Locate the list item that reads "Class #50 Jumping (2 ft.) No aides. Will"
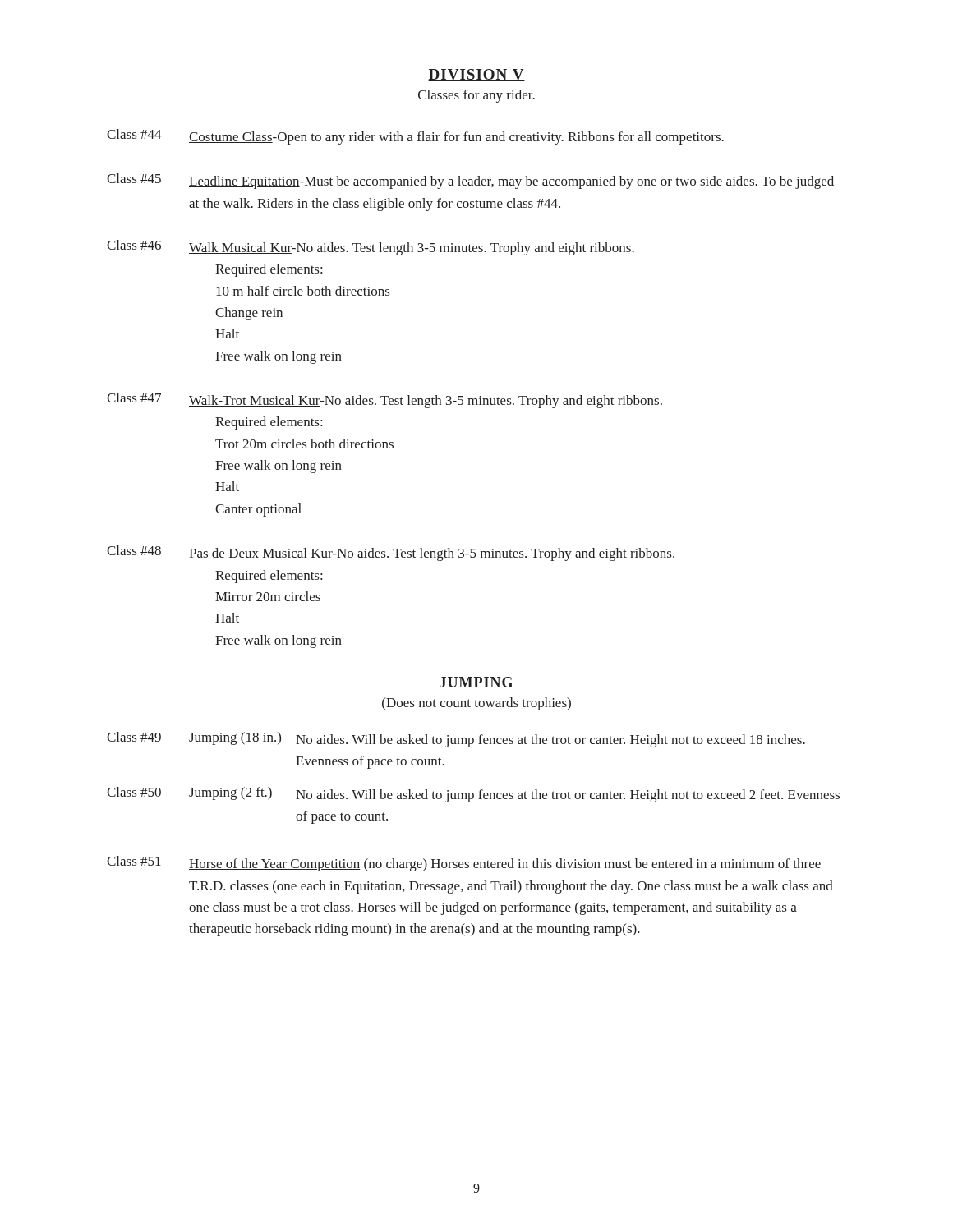 click(476, 806)
